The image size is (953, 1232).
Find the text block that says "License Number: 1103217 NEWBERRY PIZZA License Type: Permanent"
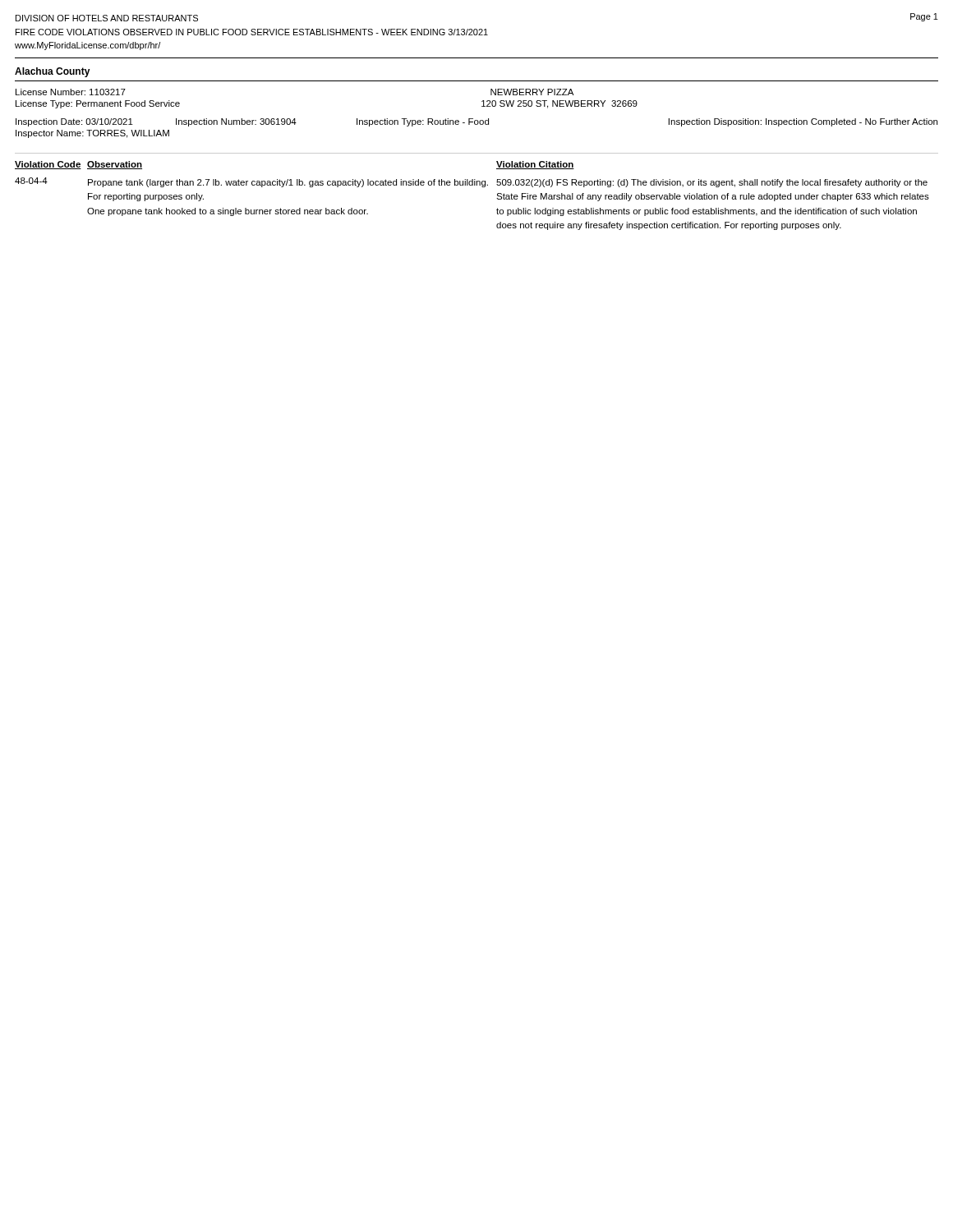coord(476,98)
